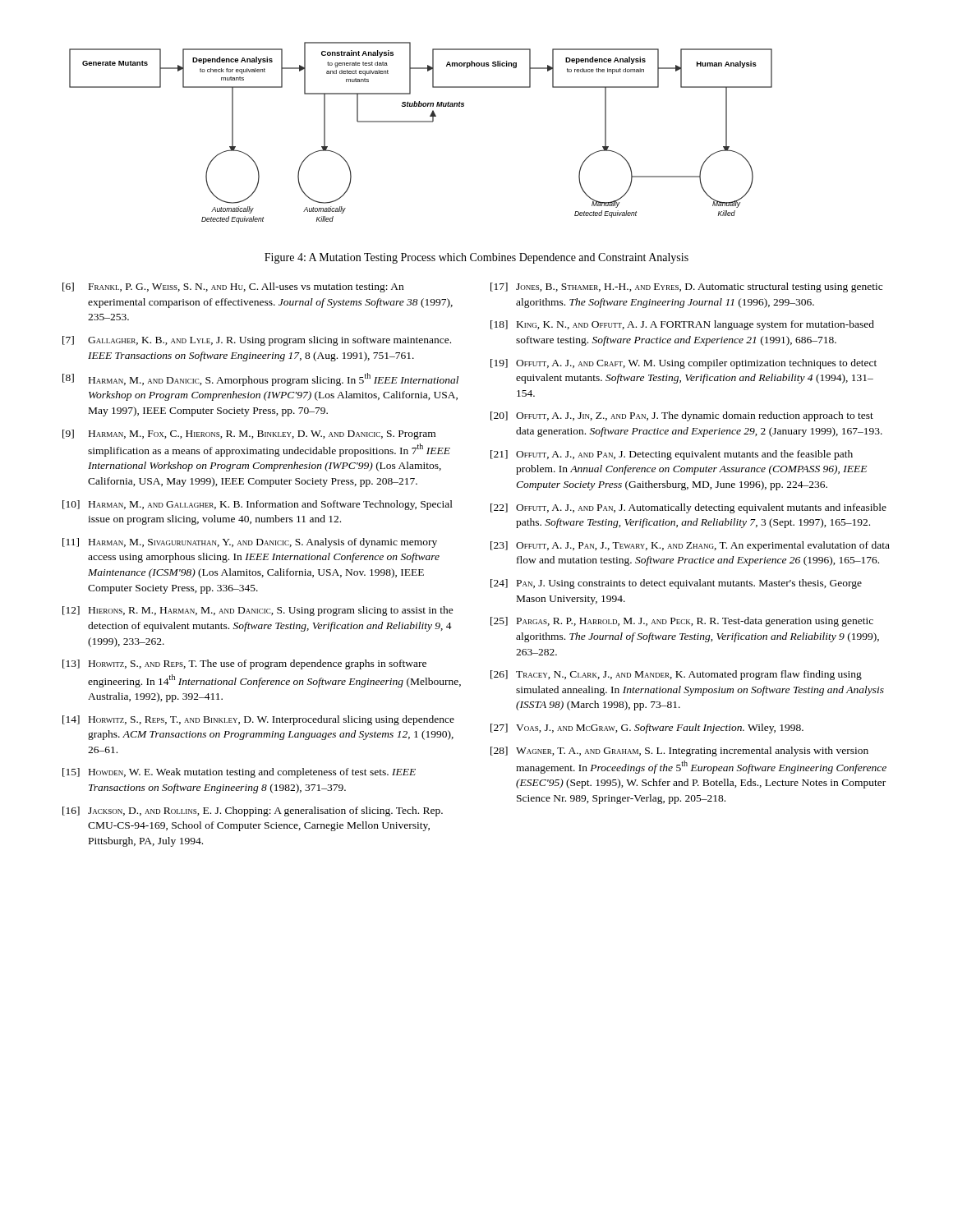Point to the text starting "[18] King, K. N., and Offutt, A."
The image size is (953, 1232).
690,333
